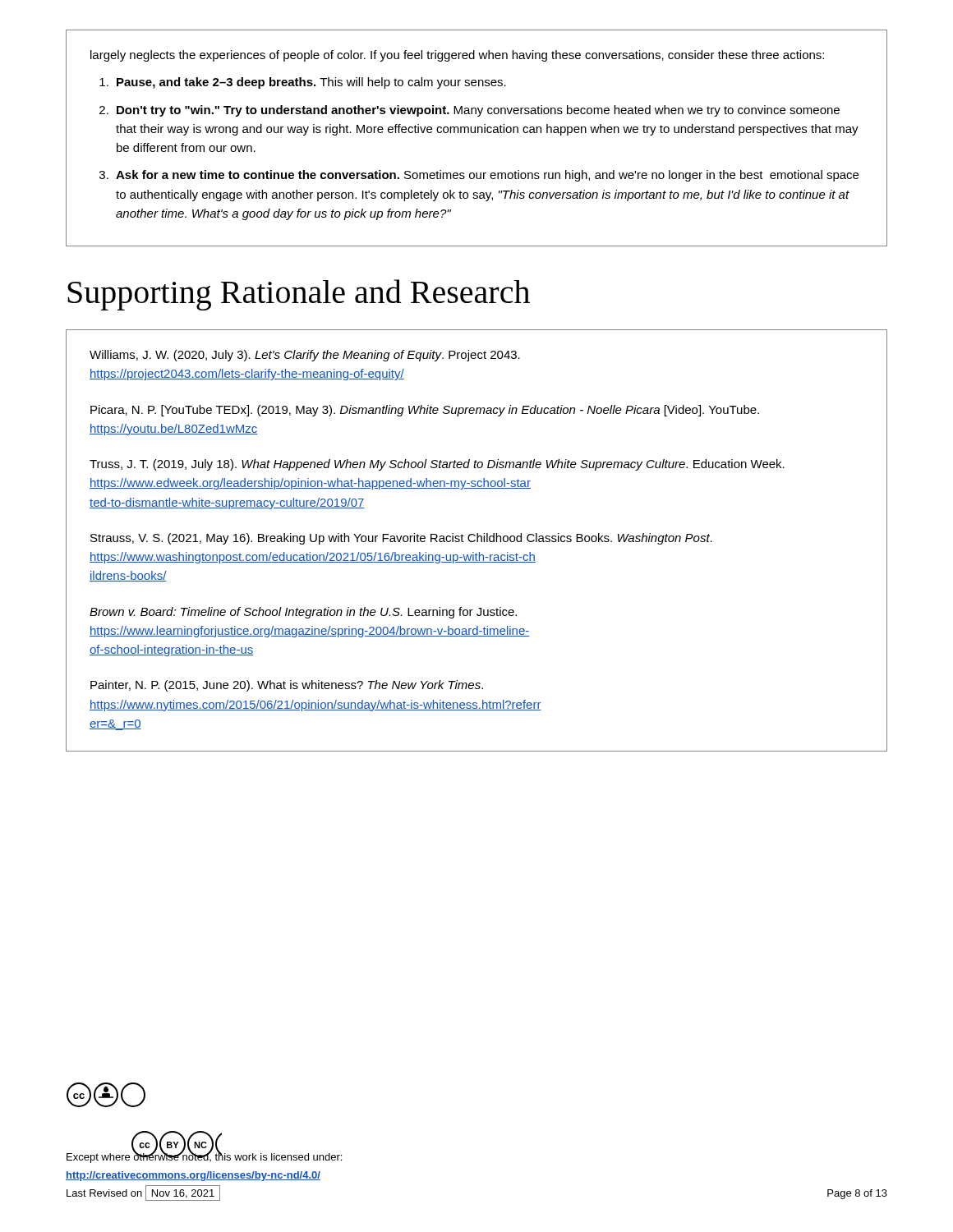953x1232 pixels.
Task: Navigate to the text starting "Ask for a new time to continue the"
Action: pyautogui.click(x=488, y=194)
